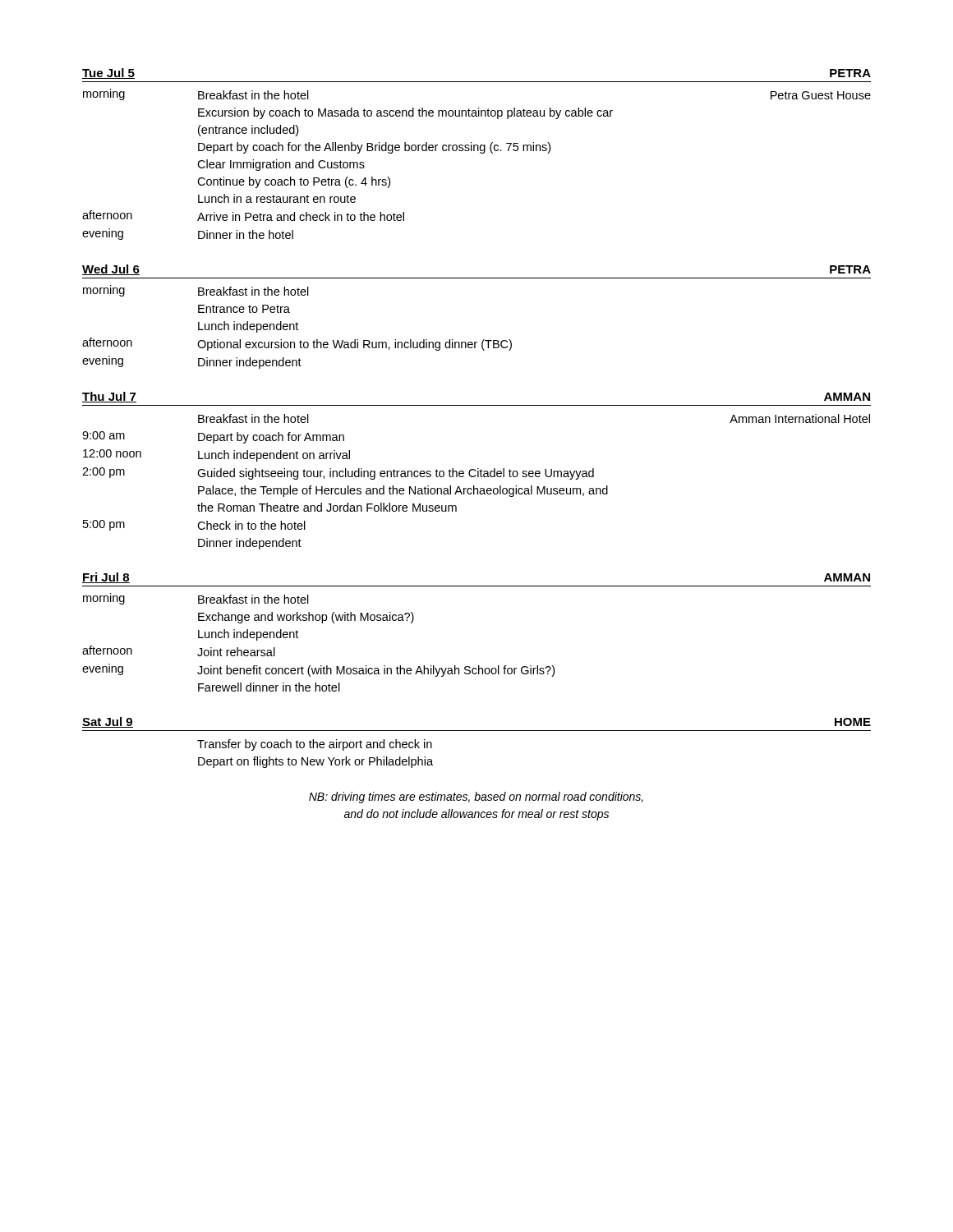Navigate to the region starting "Breakfast in the hotel Amman International"

coord(252,418)
